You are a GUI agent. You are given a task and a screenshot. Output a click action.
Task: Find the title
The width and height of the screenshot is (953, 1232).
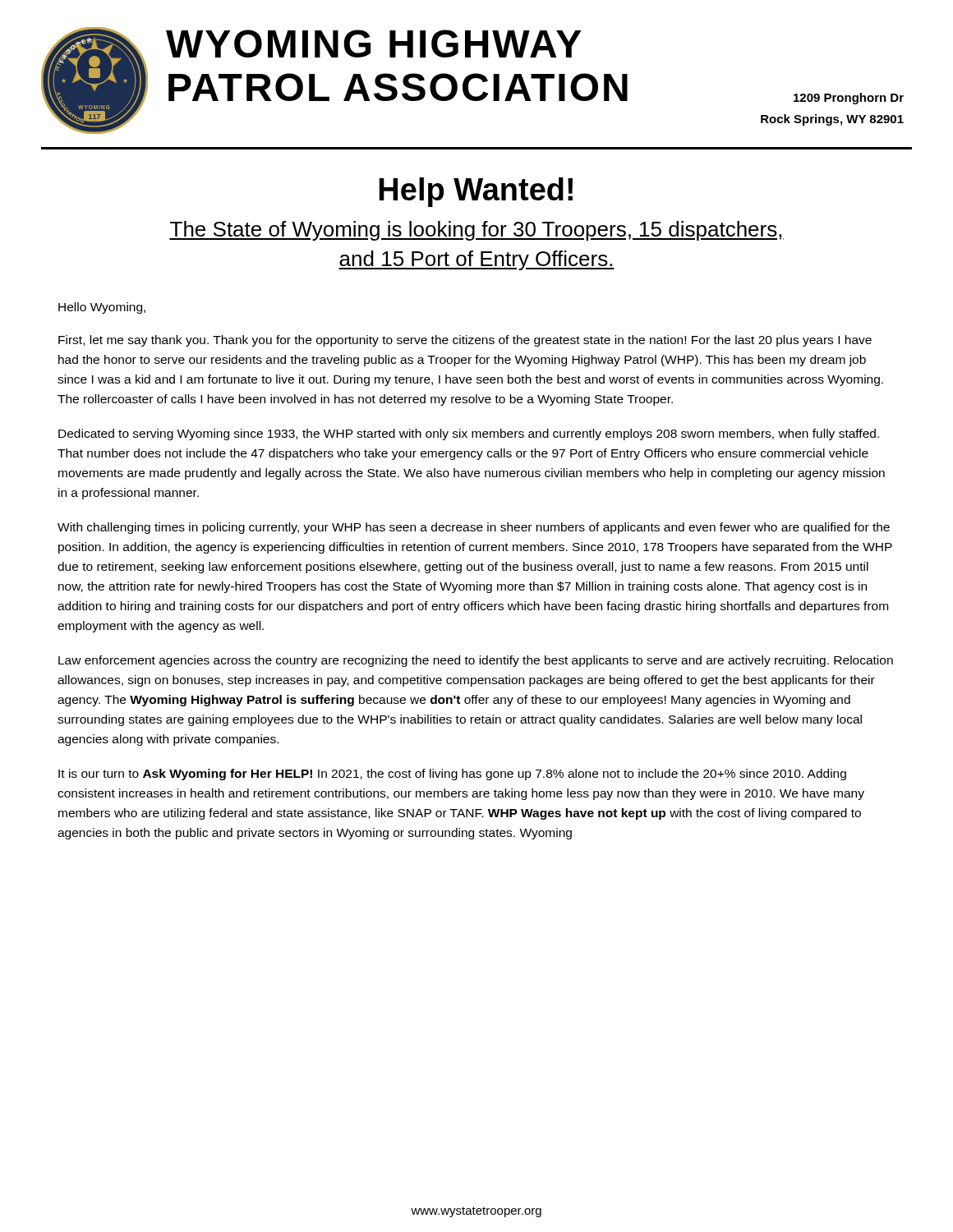click(476, 190)
